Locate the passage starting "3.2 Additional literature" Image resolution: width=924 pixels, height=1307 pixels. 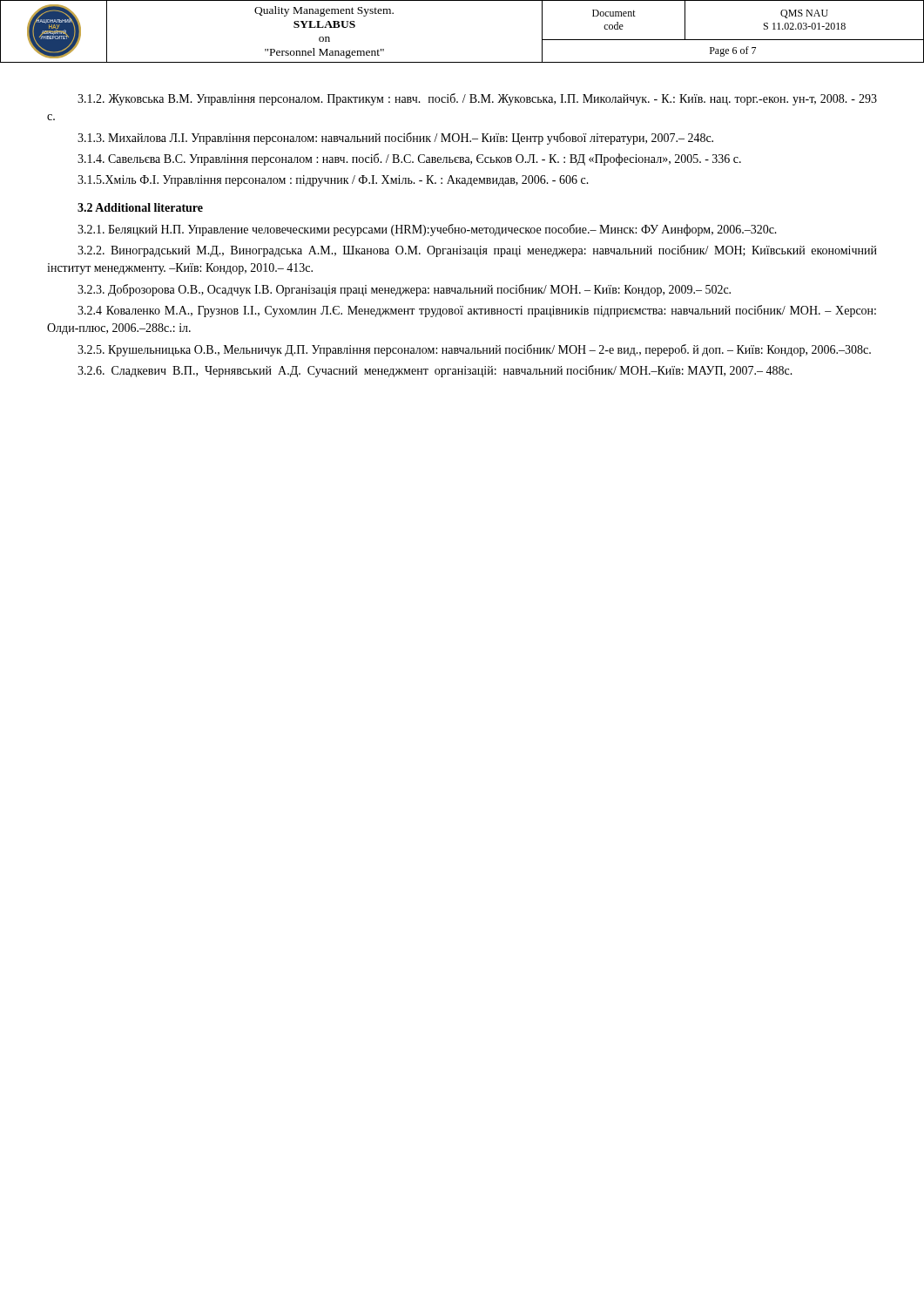(x=140, y=208)
